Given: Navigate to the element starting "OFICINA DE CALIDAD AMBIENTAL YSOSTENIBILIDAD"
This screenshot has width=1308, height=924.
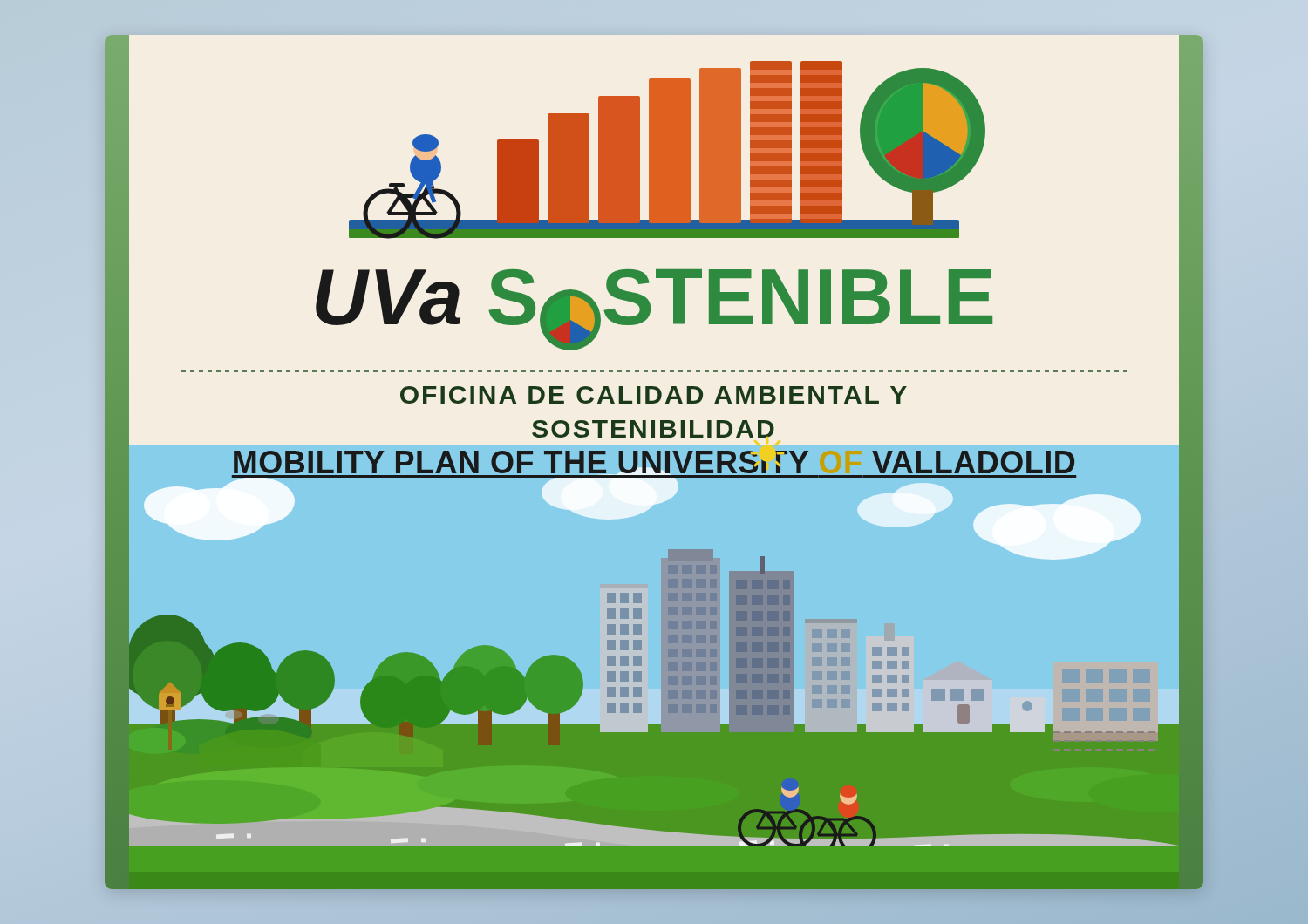Looking at the screenshot, I should point(654,411).
